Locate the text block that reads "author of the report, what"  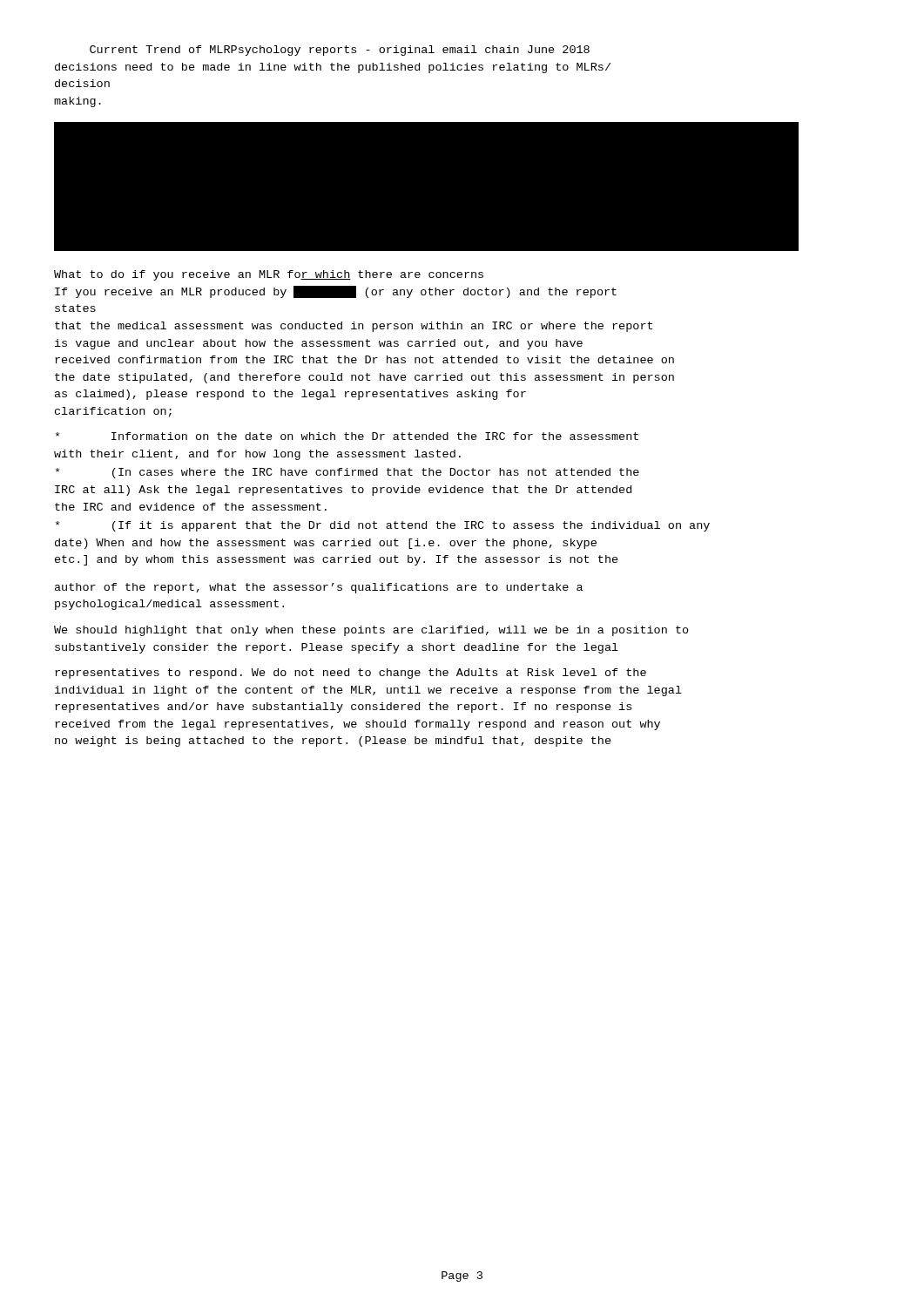pos(319,596)
